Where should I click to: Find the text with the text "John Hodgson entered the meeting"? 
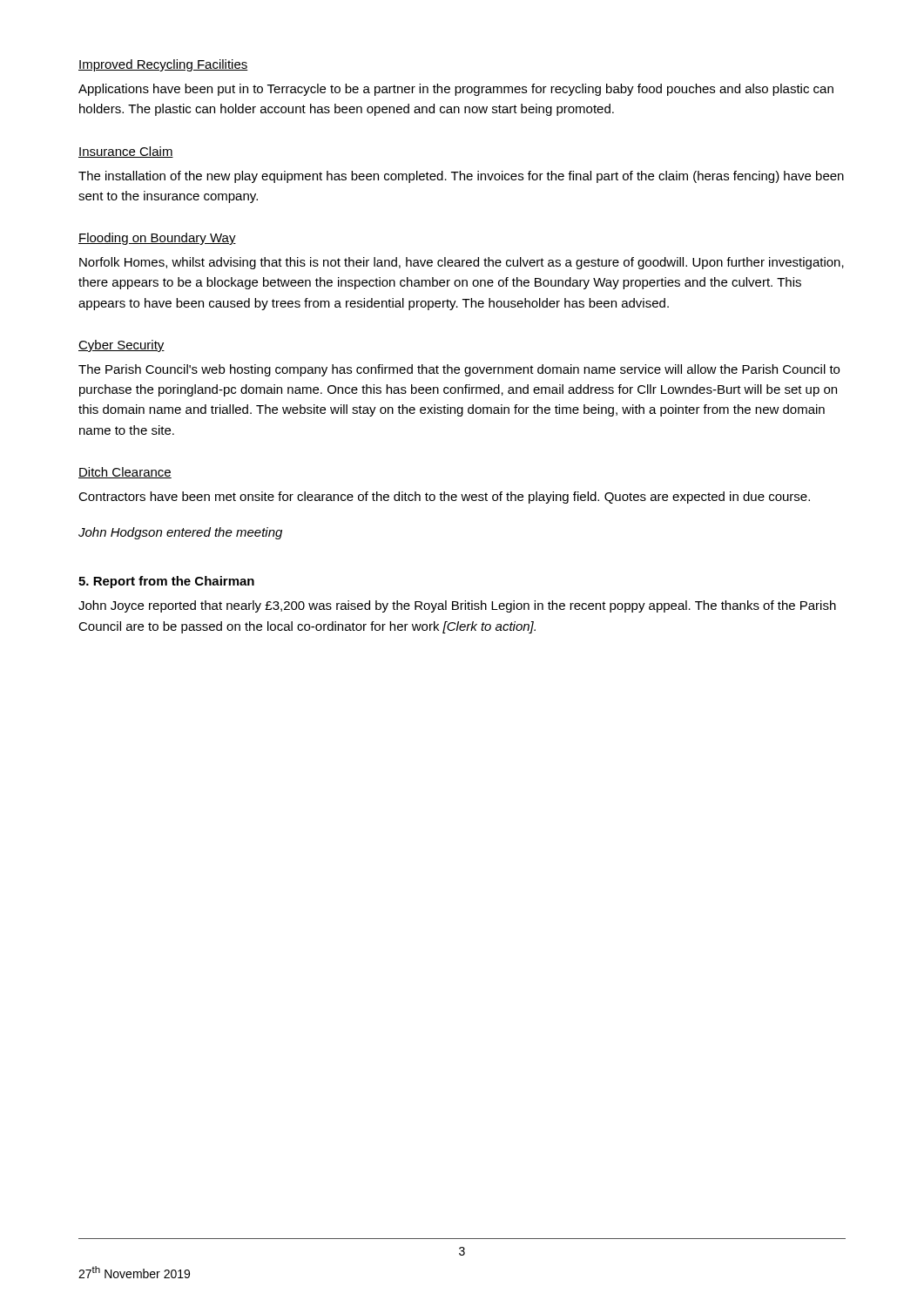180,532
